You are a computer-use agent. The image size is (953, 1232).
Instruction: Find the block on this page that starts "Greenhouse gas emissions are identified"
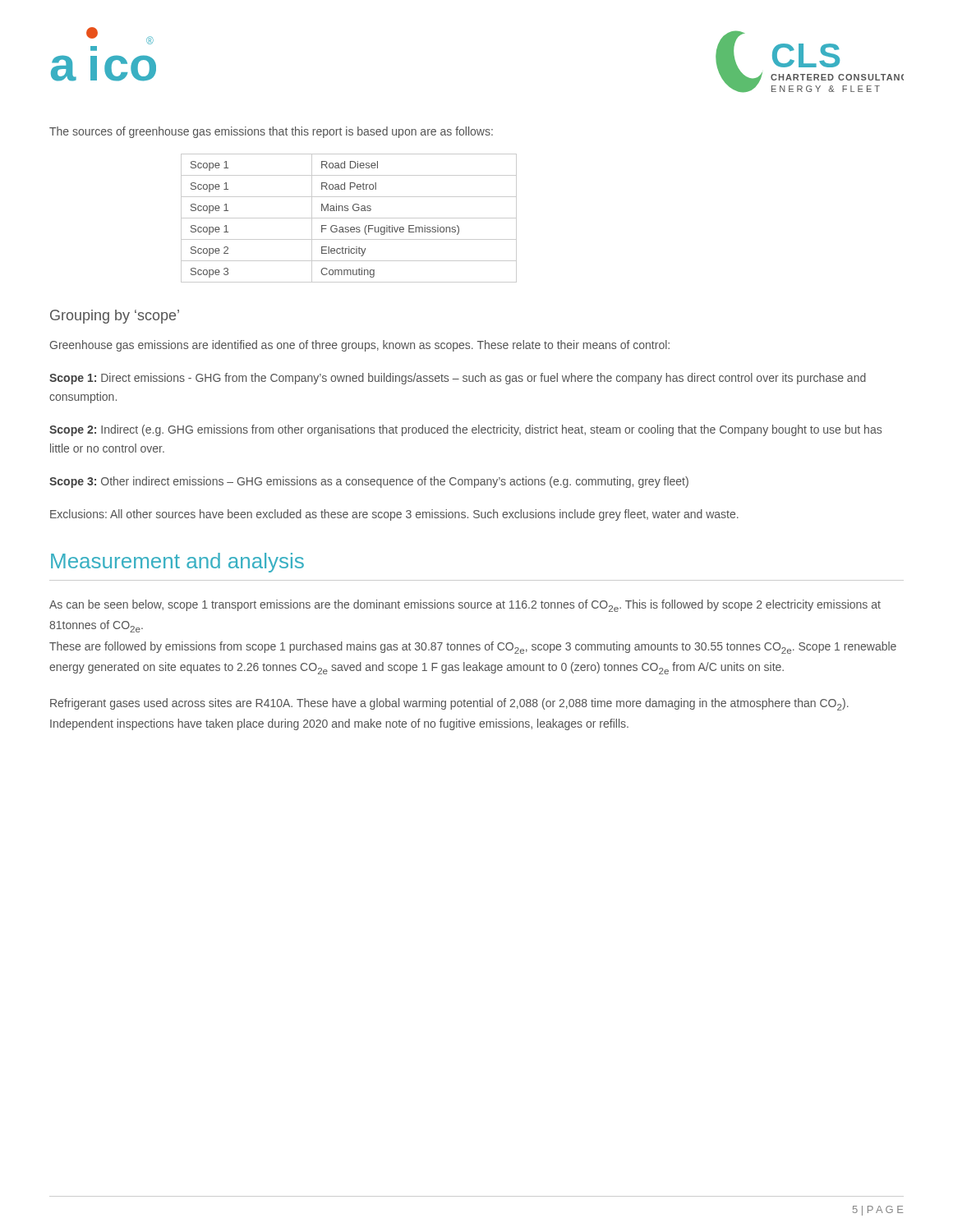click(x=360, y=345)
